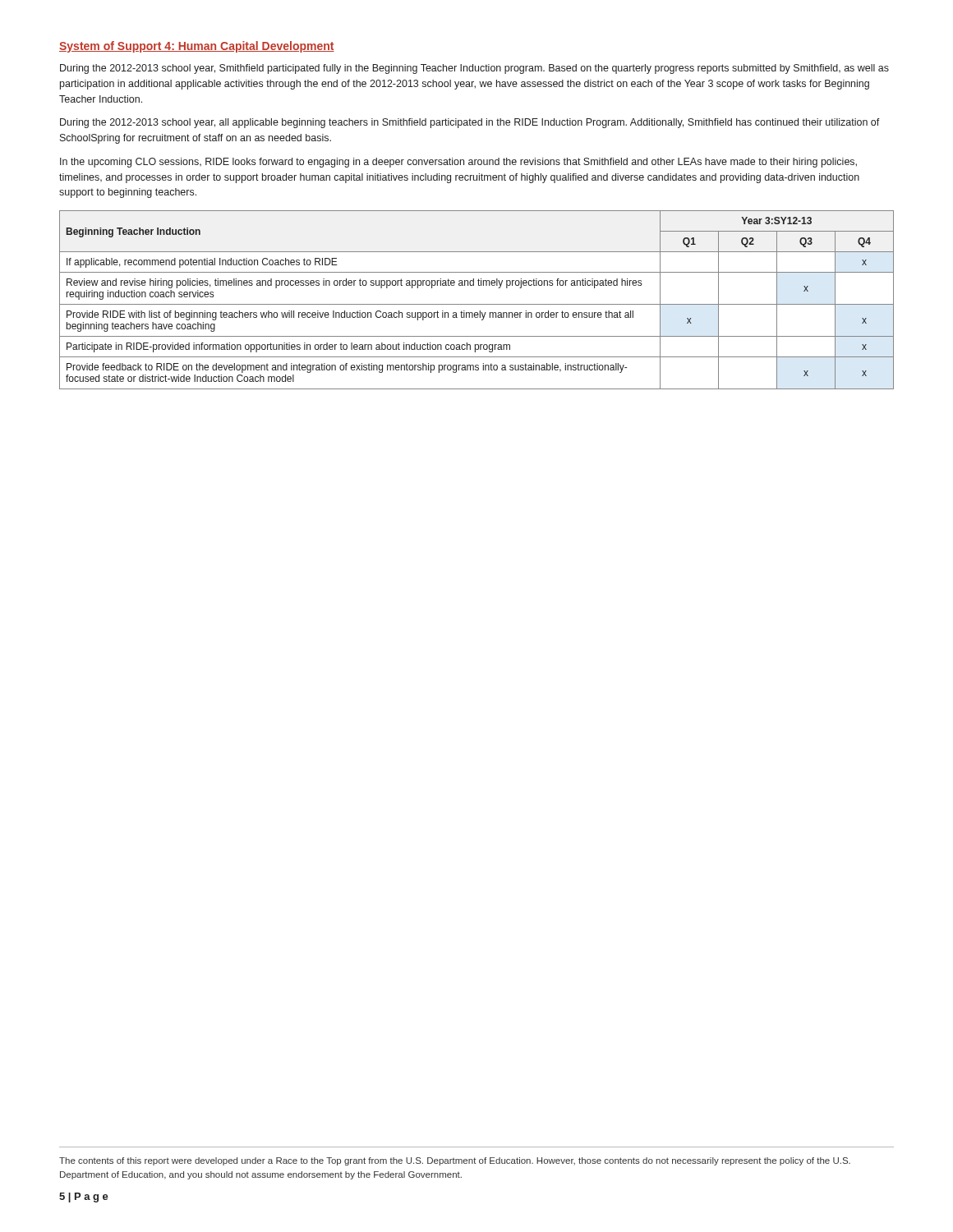Viewport: 953px width, 1232px height.
Task: Locate the text block starting "The contents of"
Action: (455, 1167)
